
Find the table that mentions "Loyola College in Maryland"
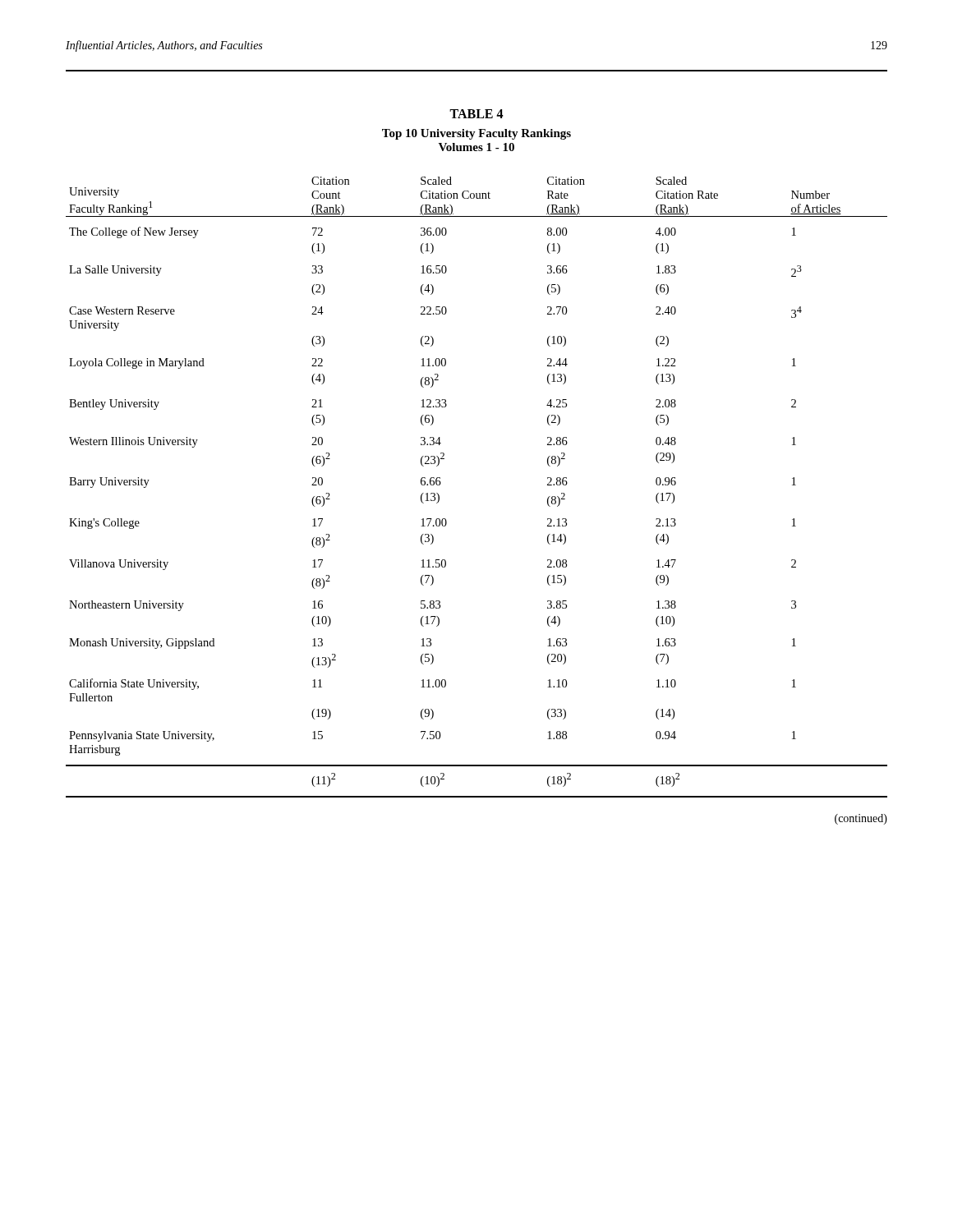pos(476,484)
